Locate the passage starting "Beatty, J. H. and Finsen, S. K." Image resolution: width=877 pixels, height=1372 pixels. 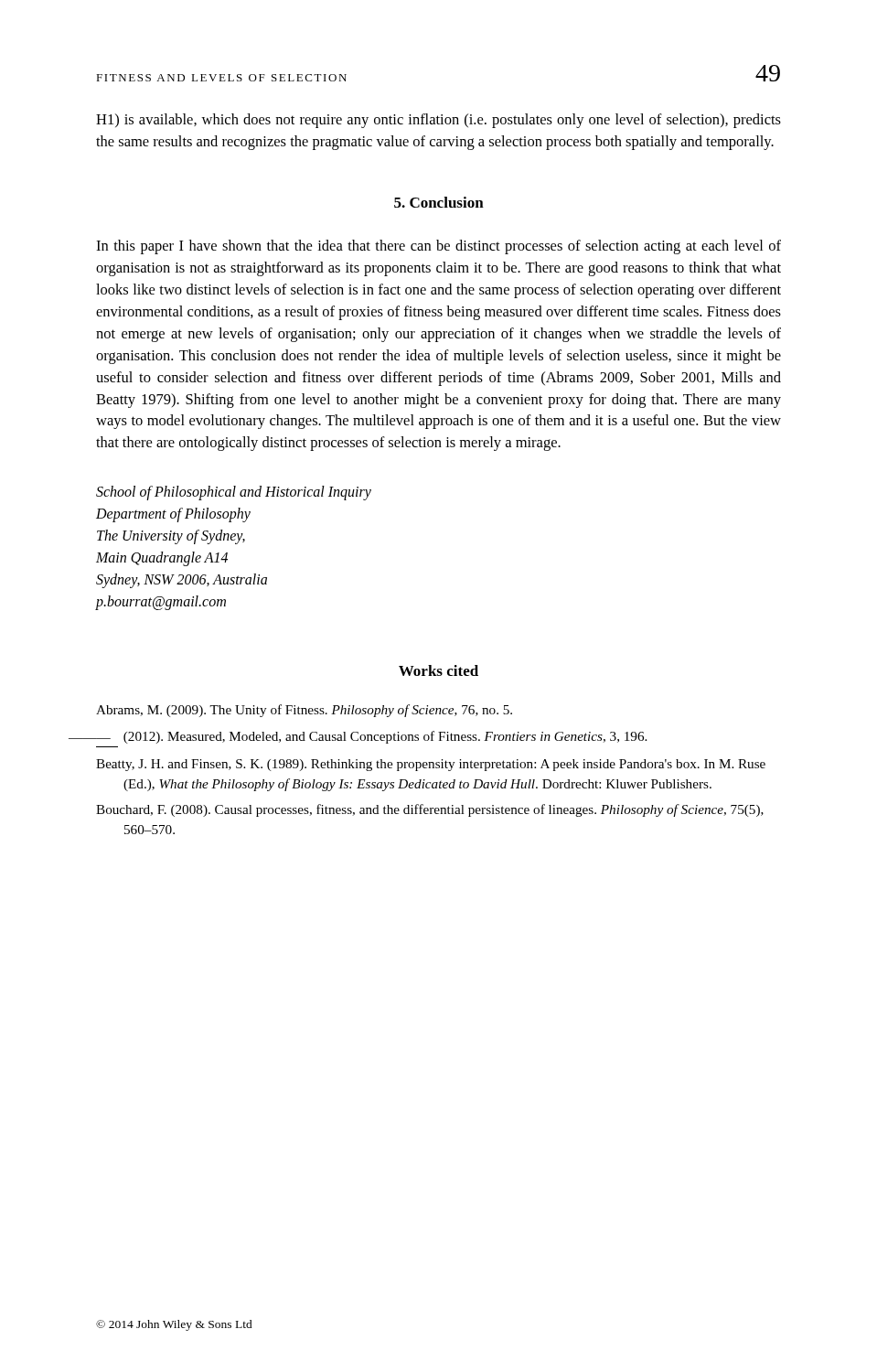click(x=431, y=773)
